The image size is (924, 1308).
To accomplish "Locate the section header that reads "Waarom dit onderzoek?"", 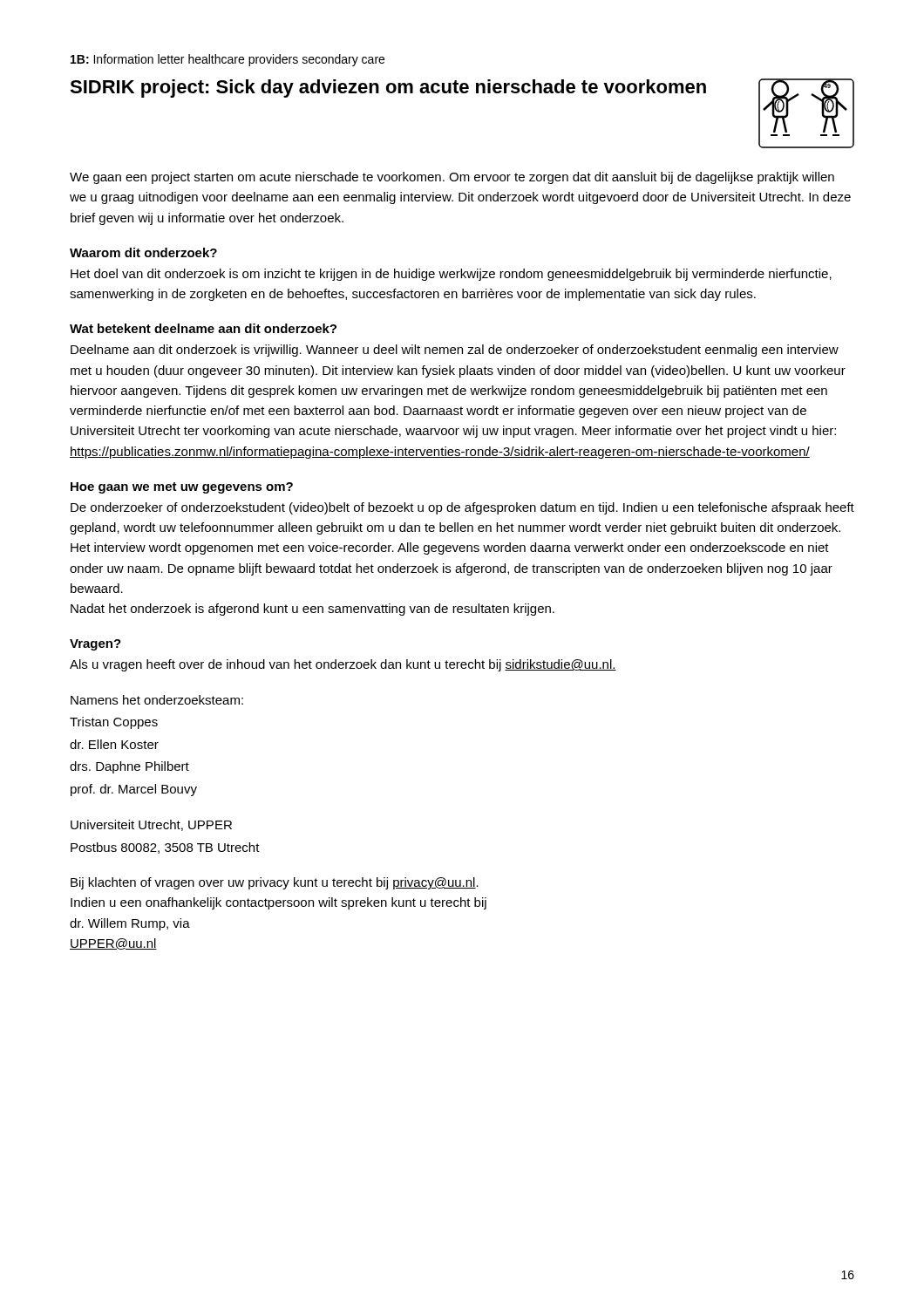I will pyautogui.click(x=144, y=252).
